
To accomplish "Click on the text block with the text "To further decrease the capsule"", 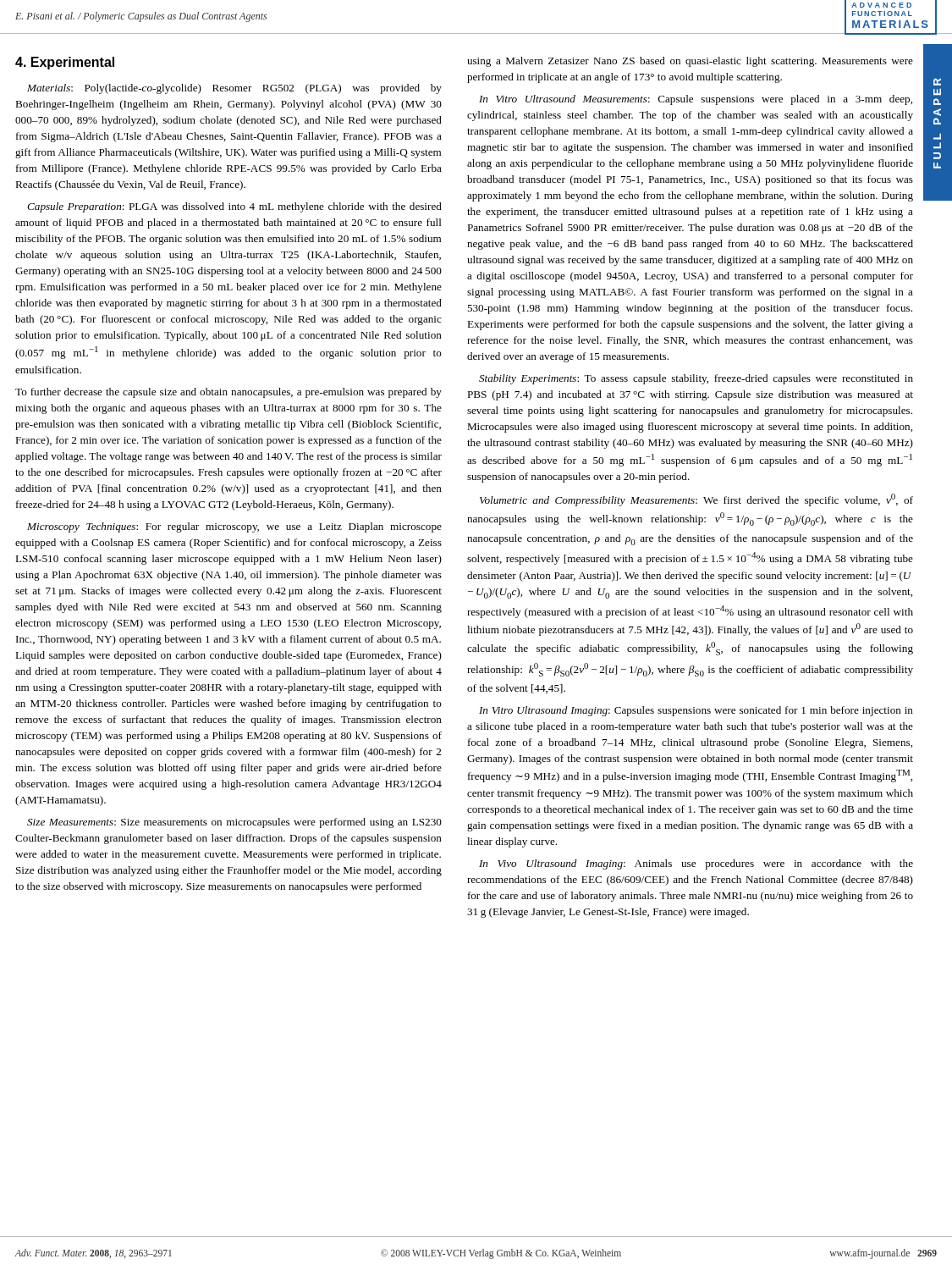I will (x=228, y=448).
